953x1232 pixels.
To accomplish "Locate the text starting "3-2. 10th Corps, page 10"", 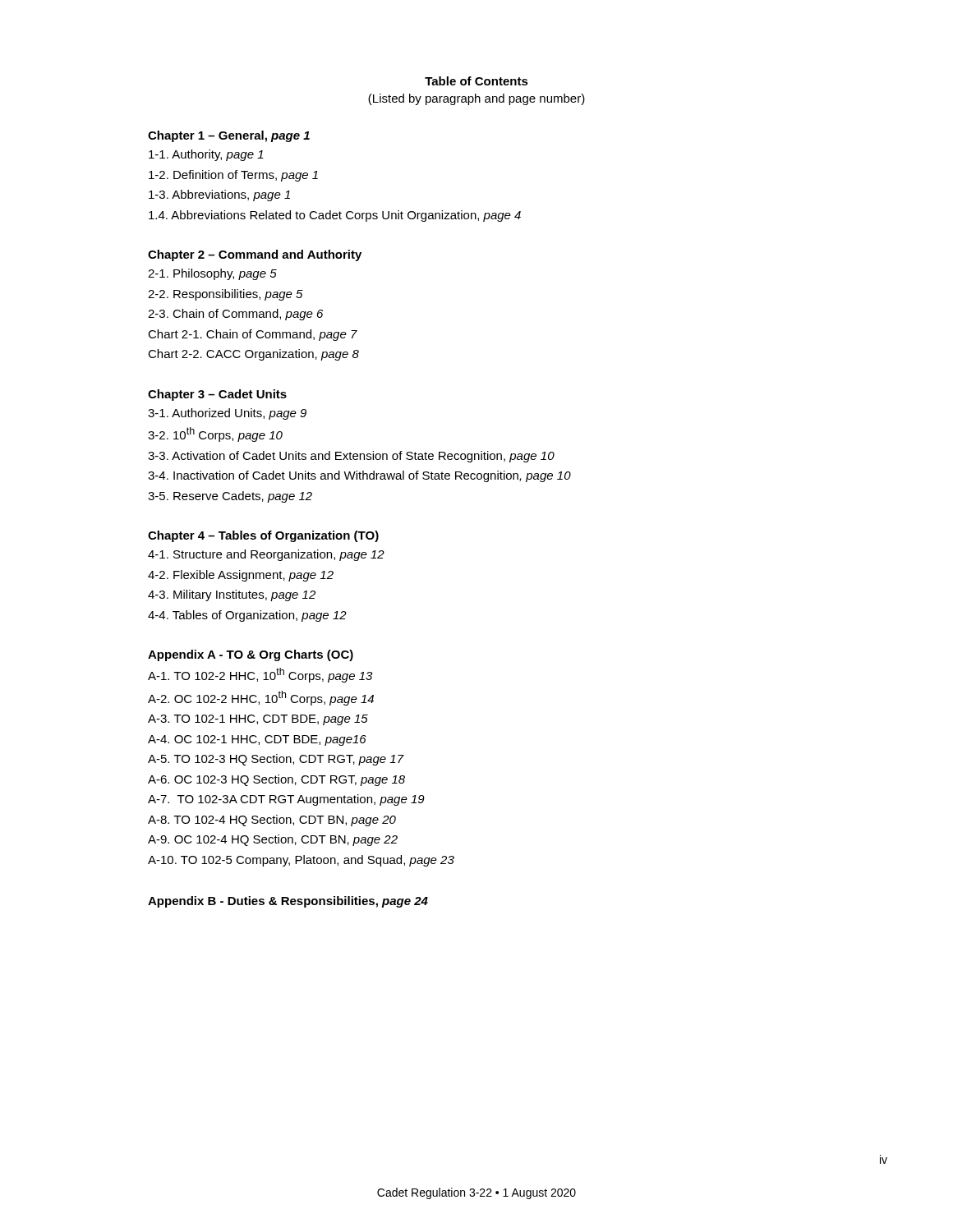I will [215, 434].
